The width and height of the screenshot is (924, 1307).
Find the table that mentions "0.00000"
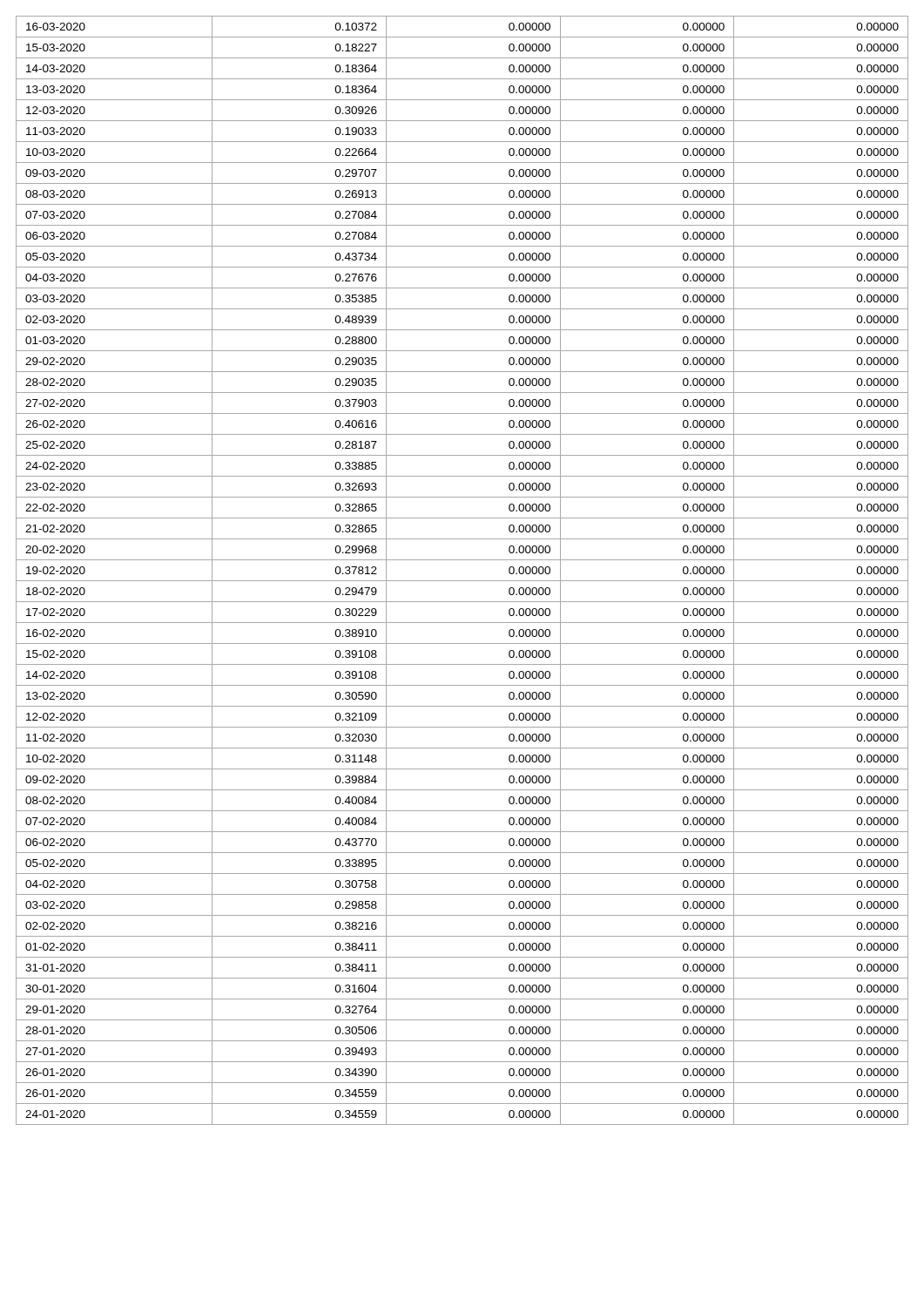(x=462, y=570)
